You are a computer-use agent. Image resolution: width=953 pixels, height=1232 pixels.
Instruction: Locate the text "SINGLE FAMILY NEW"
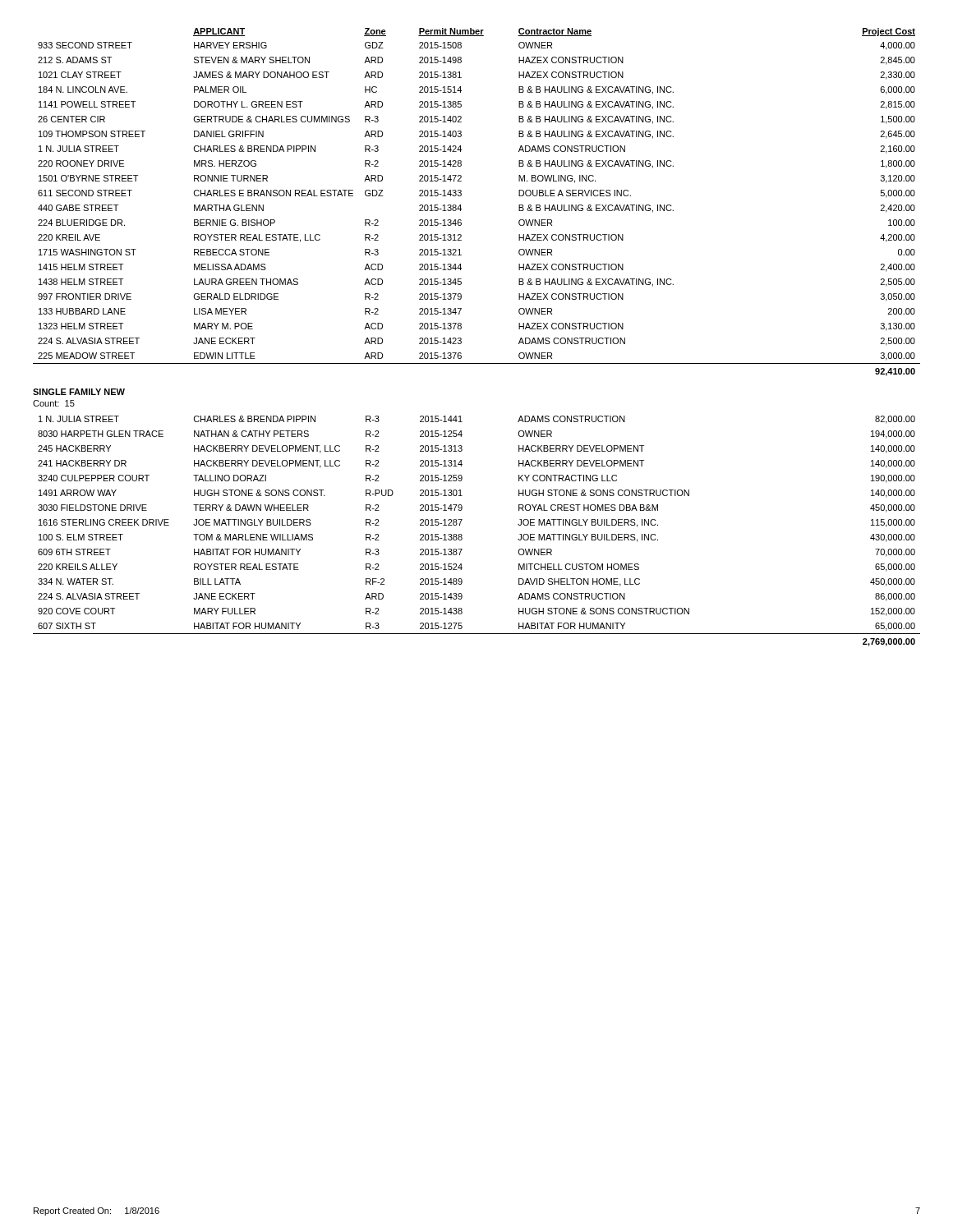click(79, 392)
